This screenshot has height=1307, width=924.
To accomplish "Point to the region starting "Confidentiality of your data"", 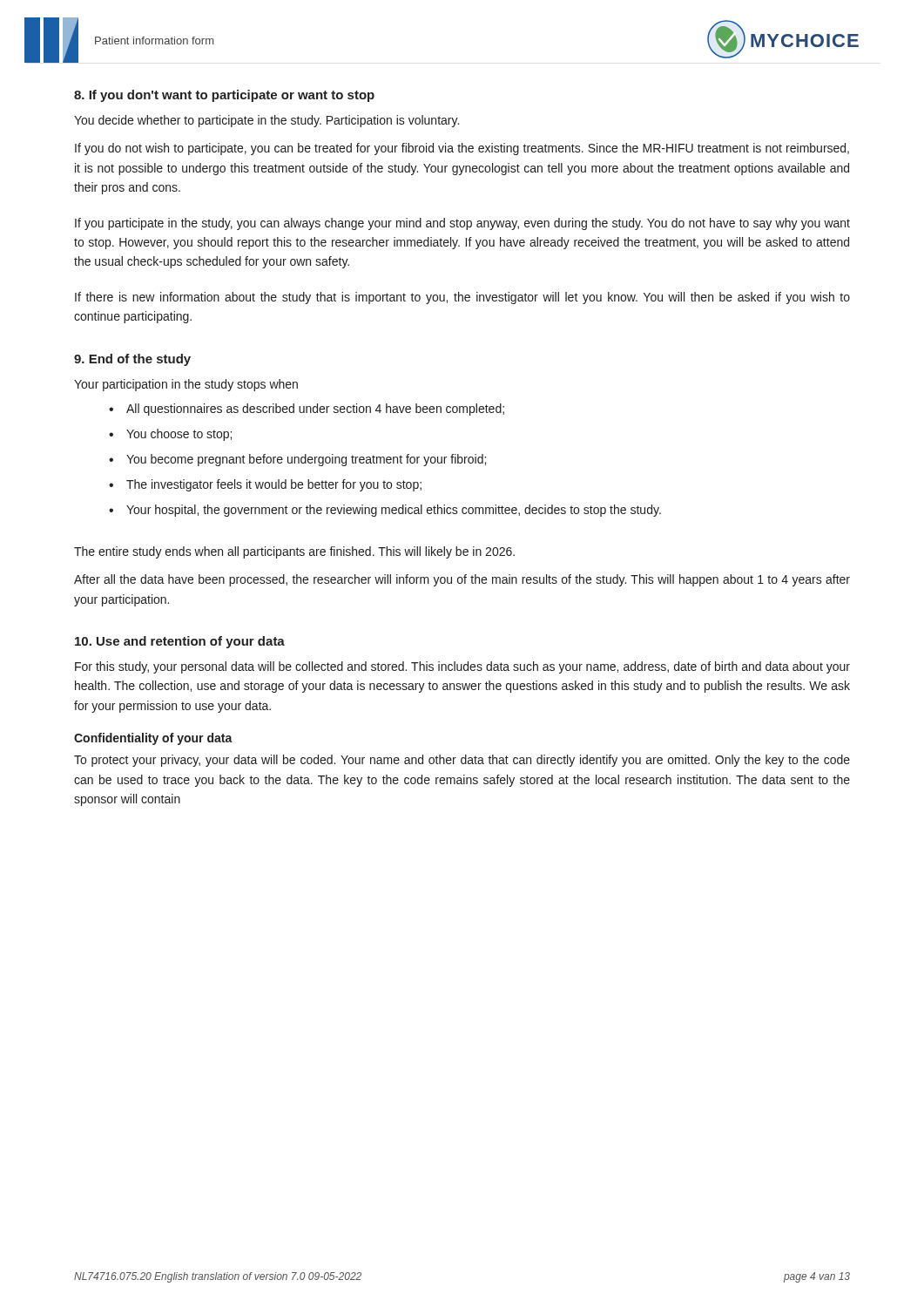I will [x=153, y=738].
